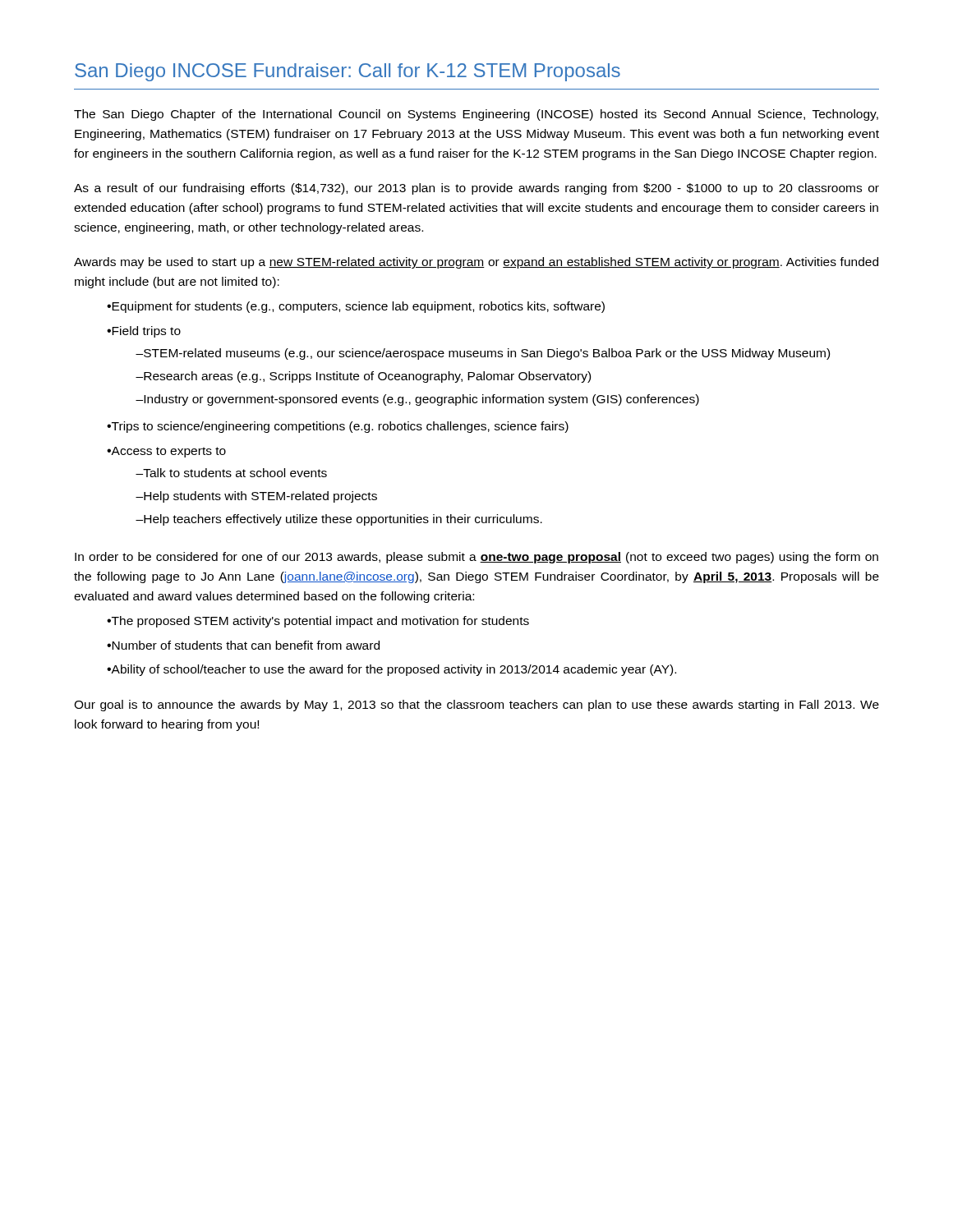The image size is (953, 1232).
Task: Click the passage that begins "The San Diego Chapter of the International Council"
Action: 476,133
